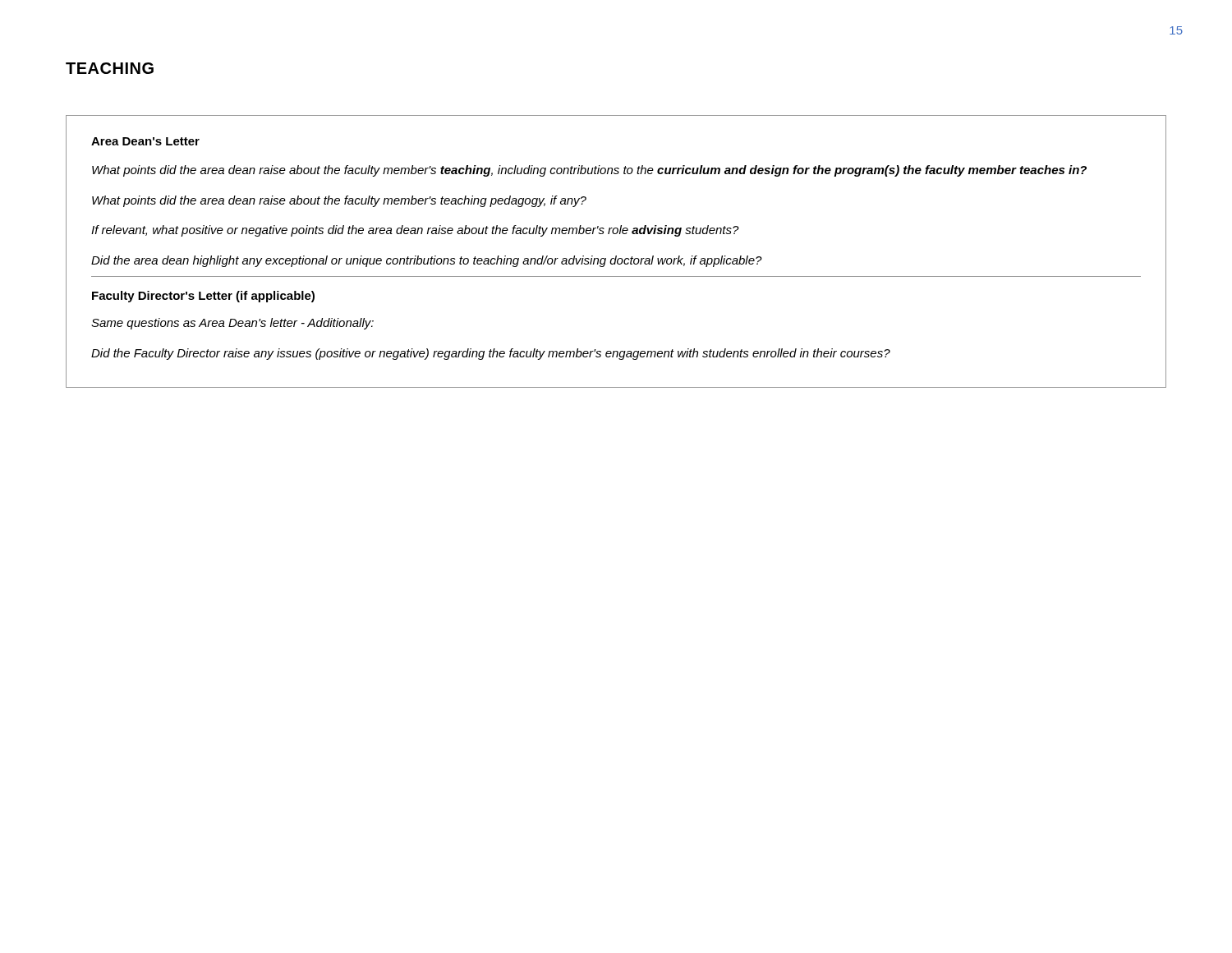
Task: Point to the block beginning "Did the Faculty Director raise"
Action: [x=491, y=352]
